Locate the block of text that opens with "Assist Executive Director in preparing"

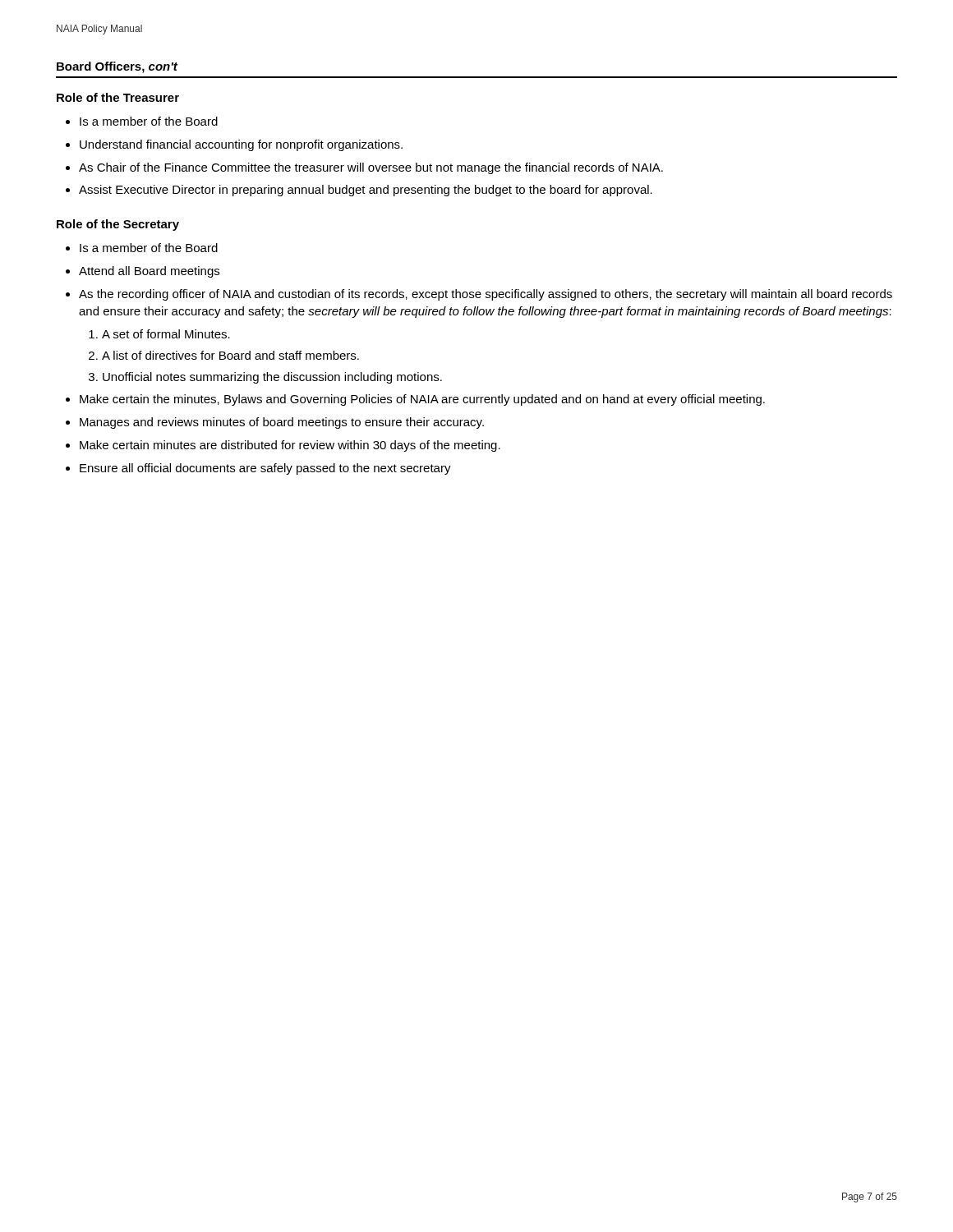click(x=366, y=190)
